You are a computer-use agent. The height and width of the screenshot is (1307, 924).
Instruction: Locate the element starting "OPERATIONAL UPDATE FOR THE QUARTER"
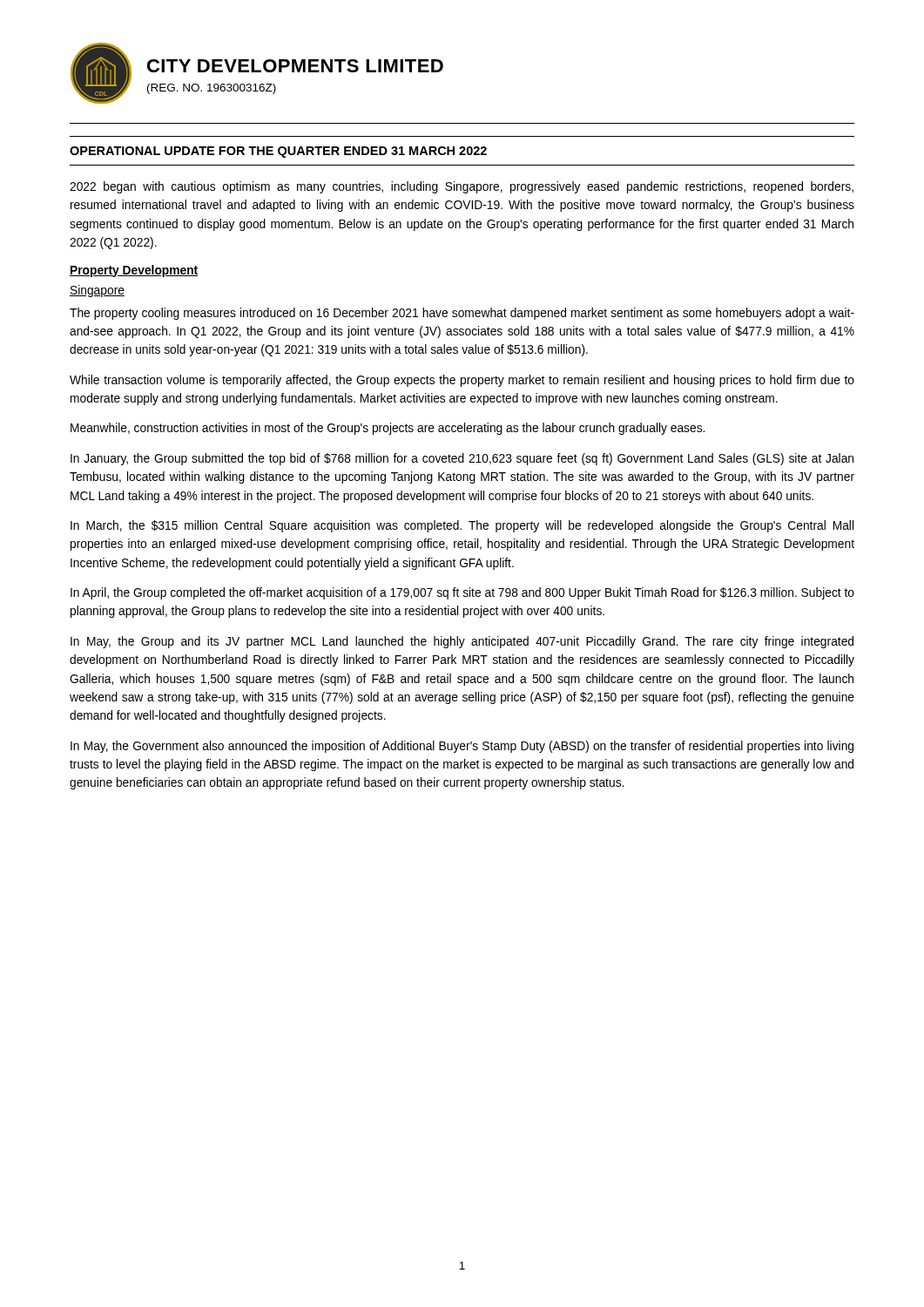278,151
